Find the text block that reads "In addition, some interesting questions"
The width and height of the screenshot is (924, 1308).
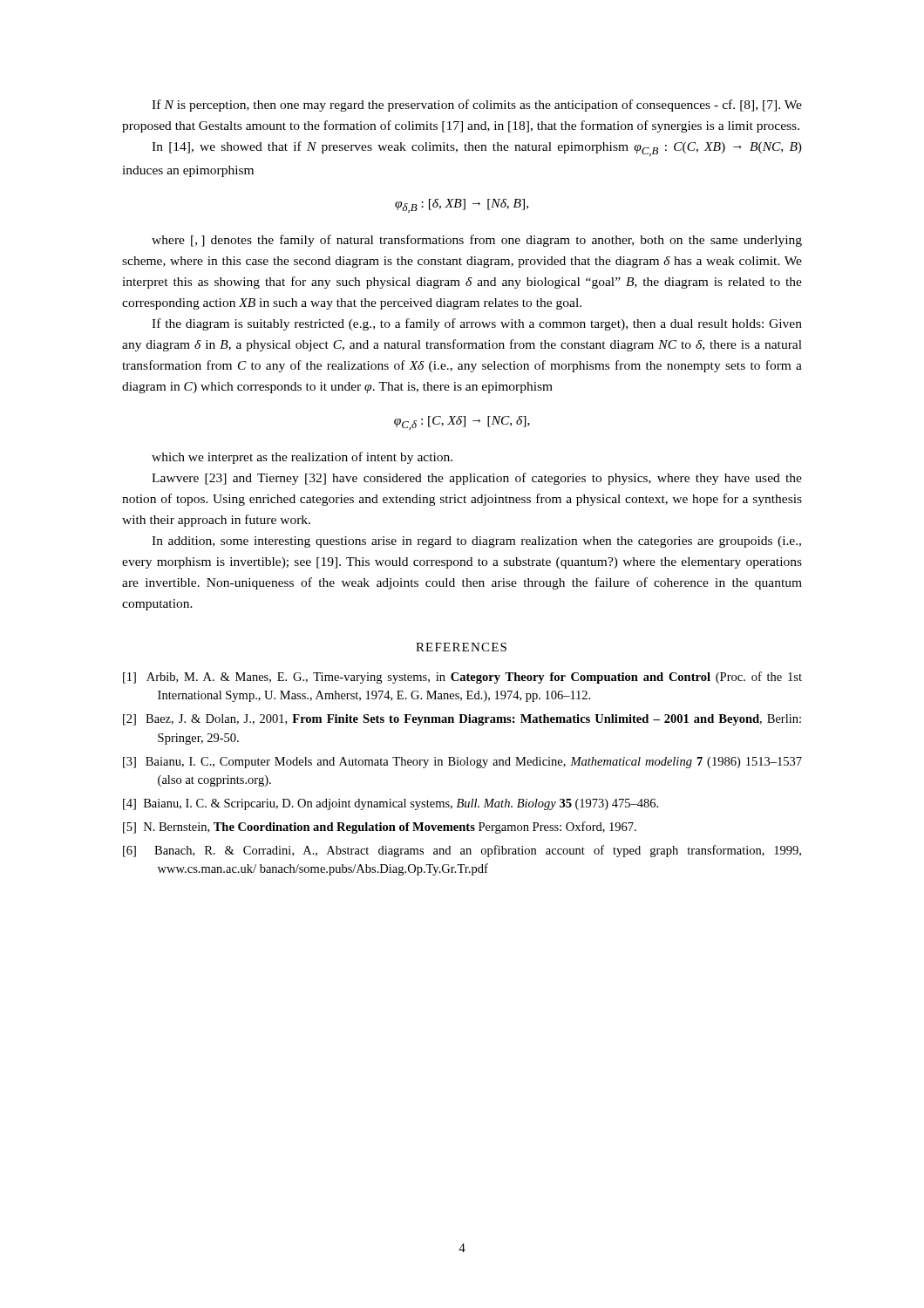coord(462,572)
